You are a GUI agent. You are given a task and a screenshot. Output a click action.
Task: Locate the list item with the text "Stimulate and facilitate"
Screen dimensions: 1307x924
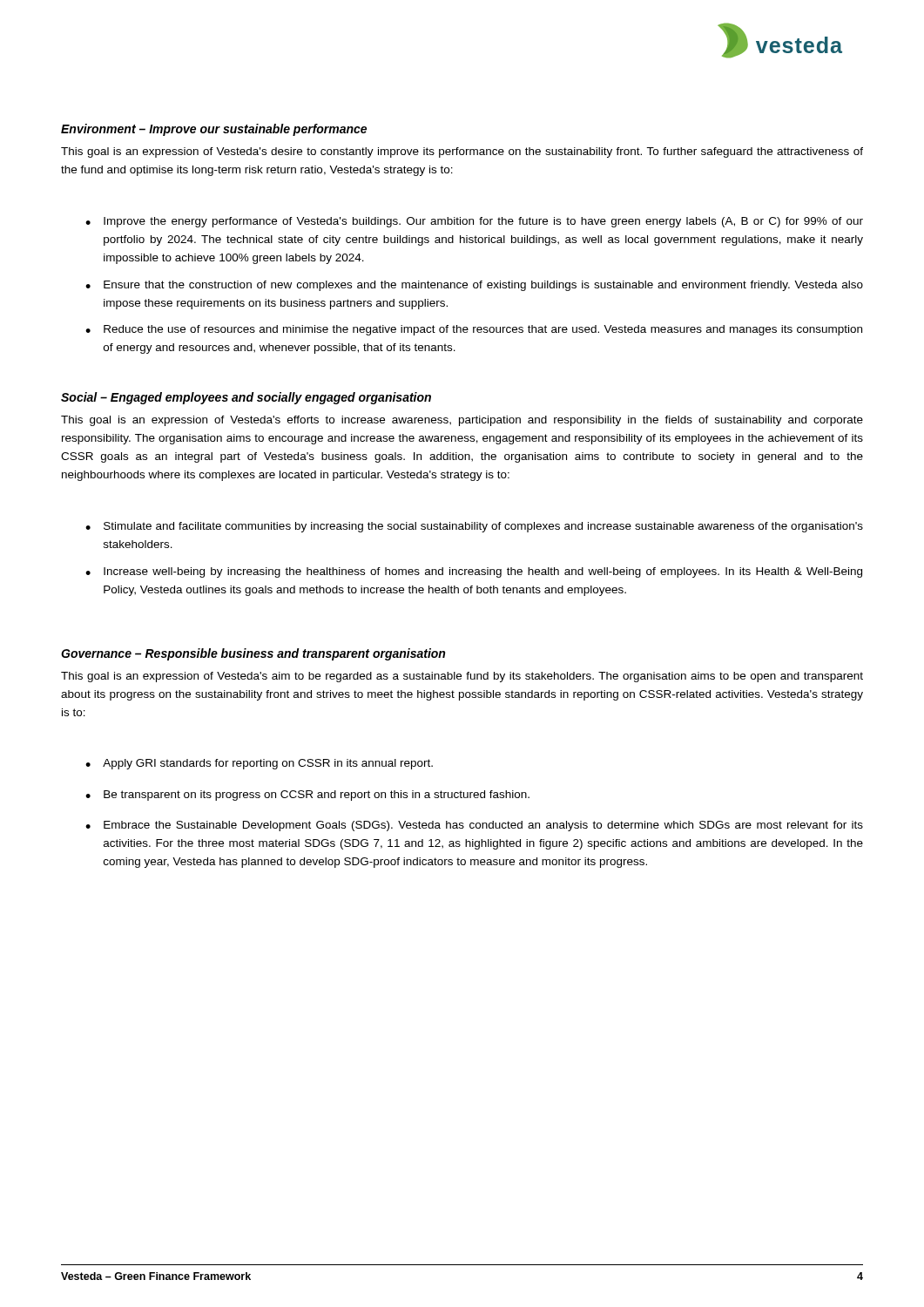tap(483, 536)
